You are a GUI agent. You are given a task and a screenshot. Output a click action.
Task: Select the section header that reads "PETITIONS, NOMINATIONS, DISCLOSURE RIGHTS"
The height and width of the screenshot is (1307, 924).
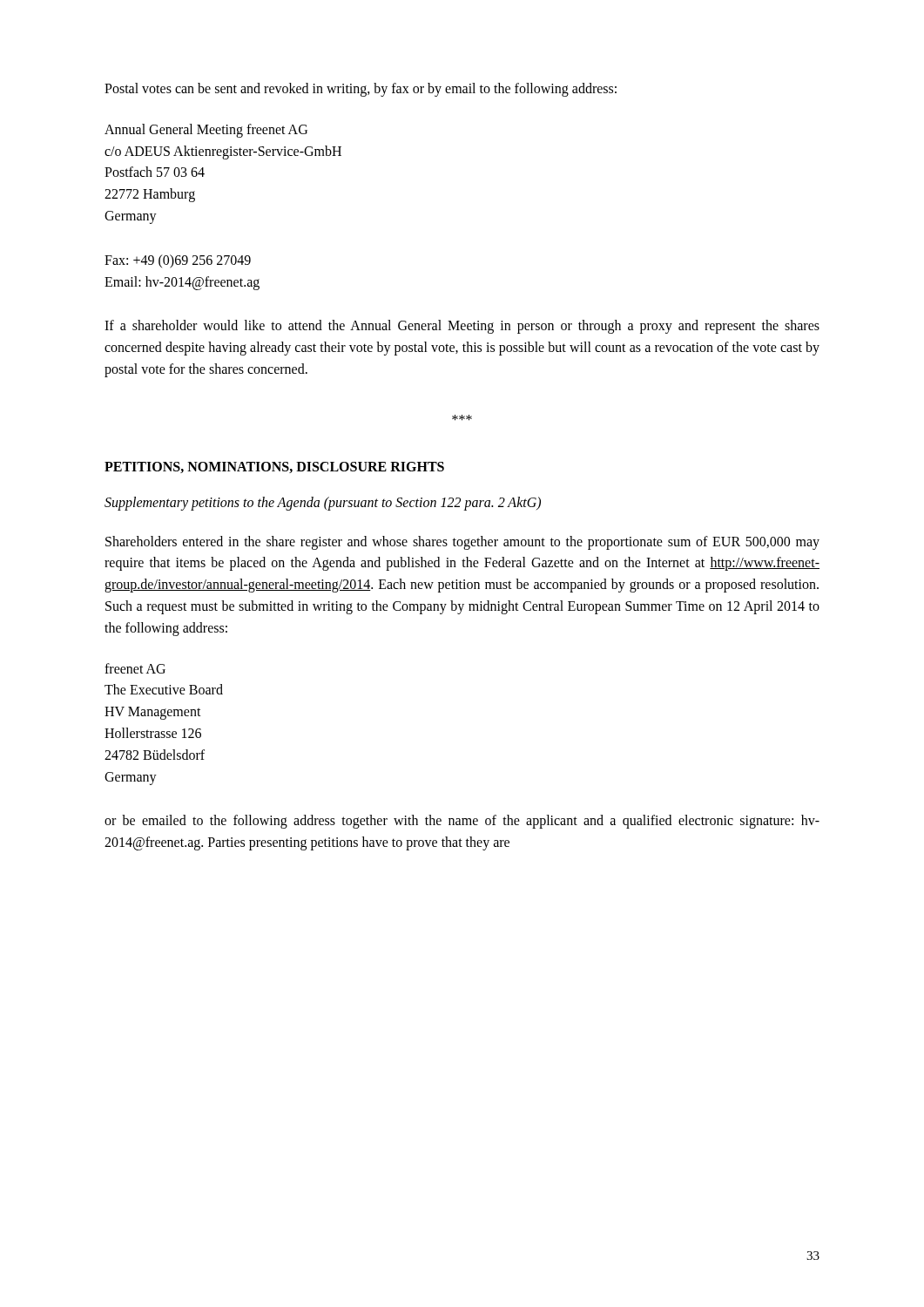pos(275,466)
